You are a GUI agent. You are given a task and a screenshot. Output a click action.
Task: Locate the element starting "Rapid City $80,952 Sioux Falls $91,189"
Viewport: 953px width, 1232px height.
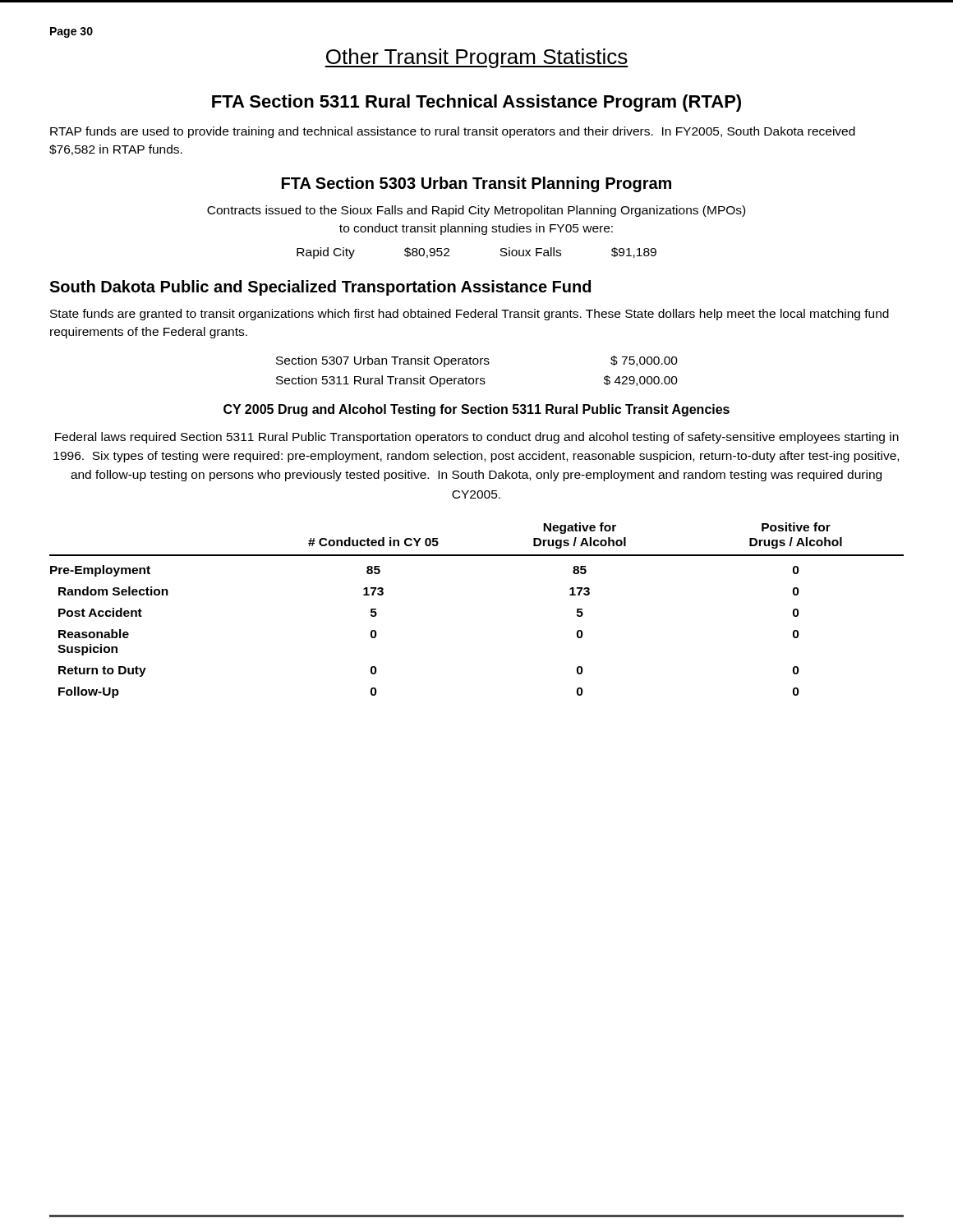[x=324, y=253]
